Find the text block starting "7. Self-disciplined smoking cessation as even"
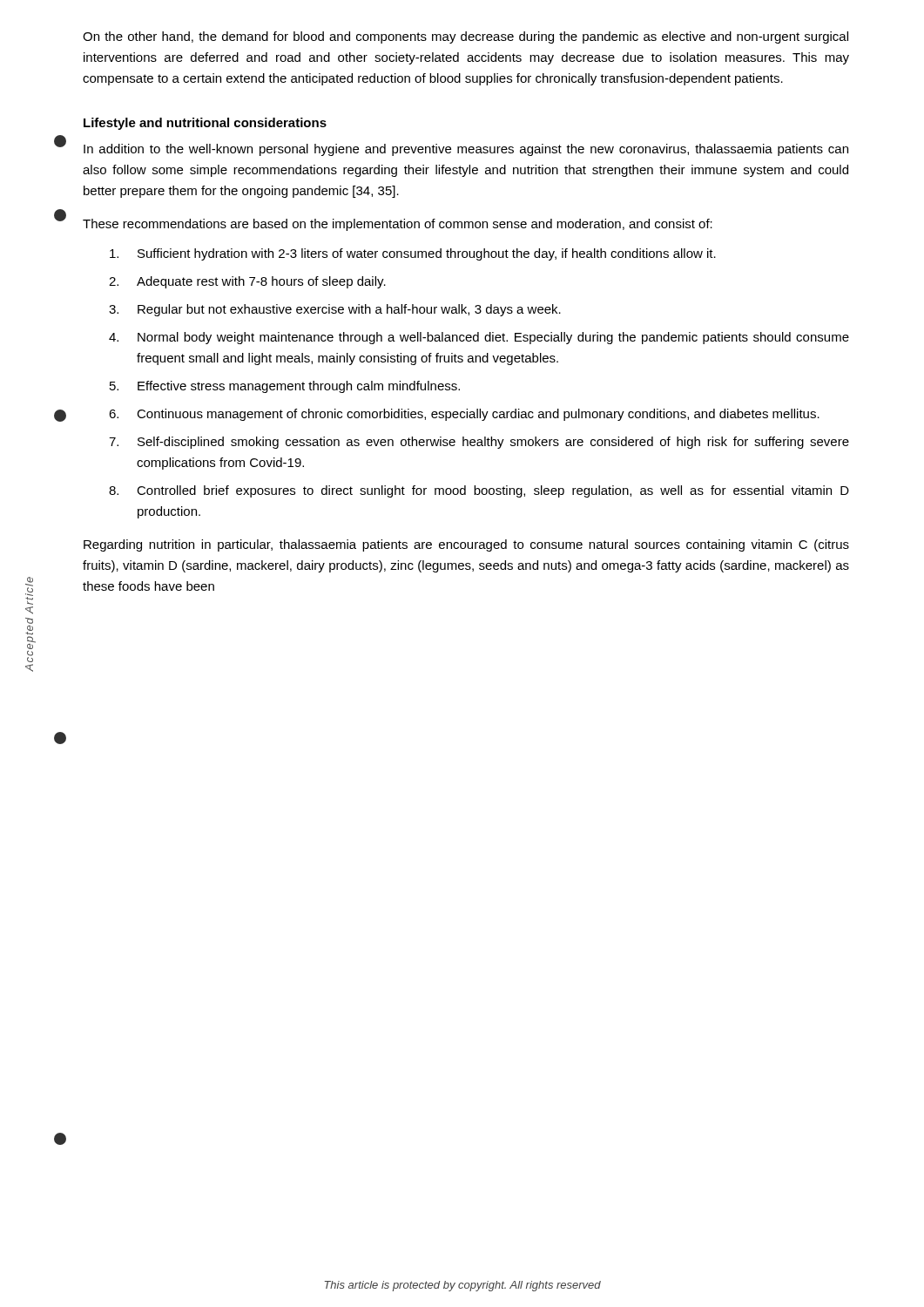 [466, 452]
